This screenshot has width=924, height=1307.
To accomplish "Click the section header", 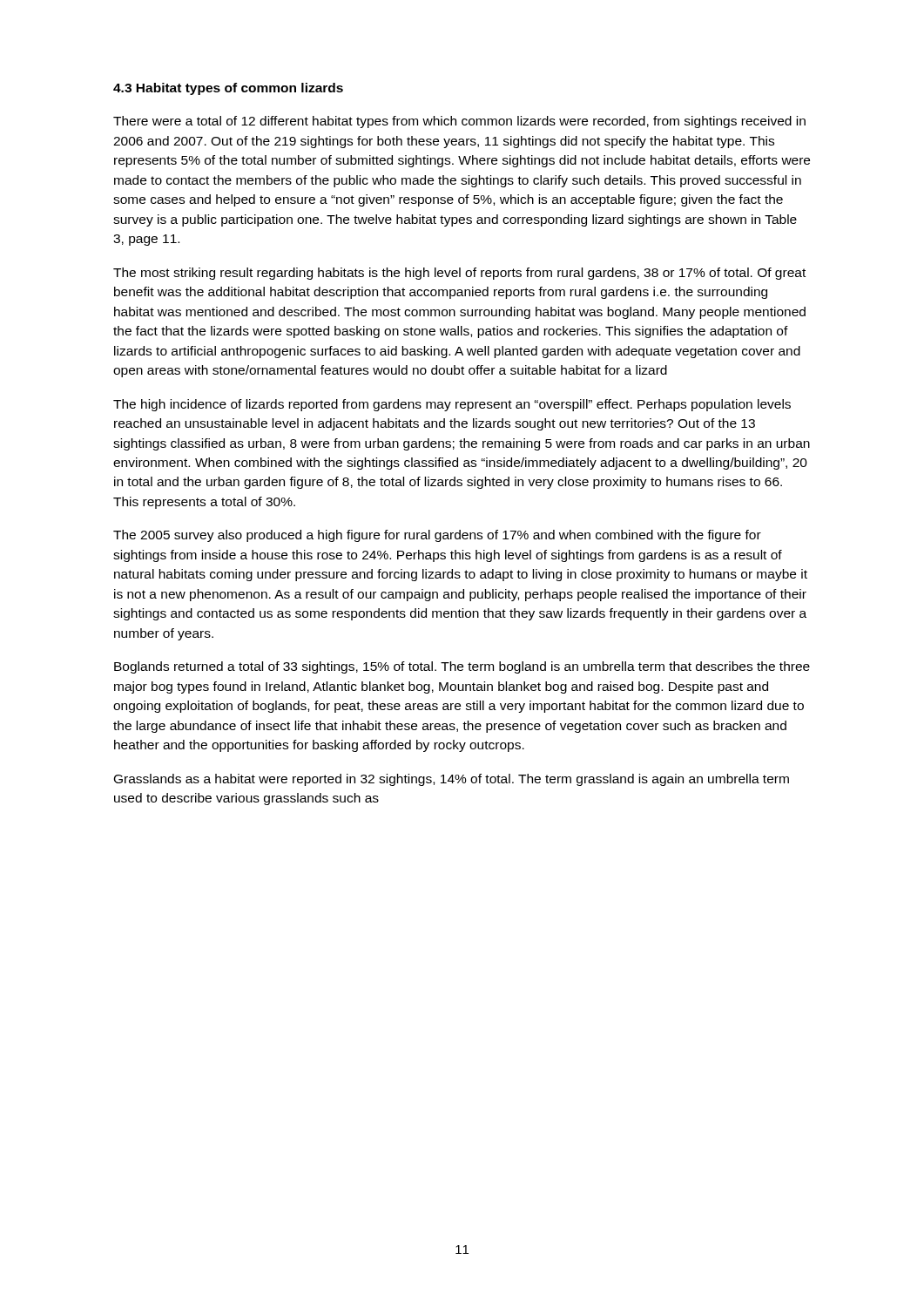I will pyautogui.click(x=228, y=88).
